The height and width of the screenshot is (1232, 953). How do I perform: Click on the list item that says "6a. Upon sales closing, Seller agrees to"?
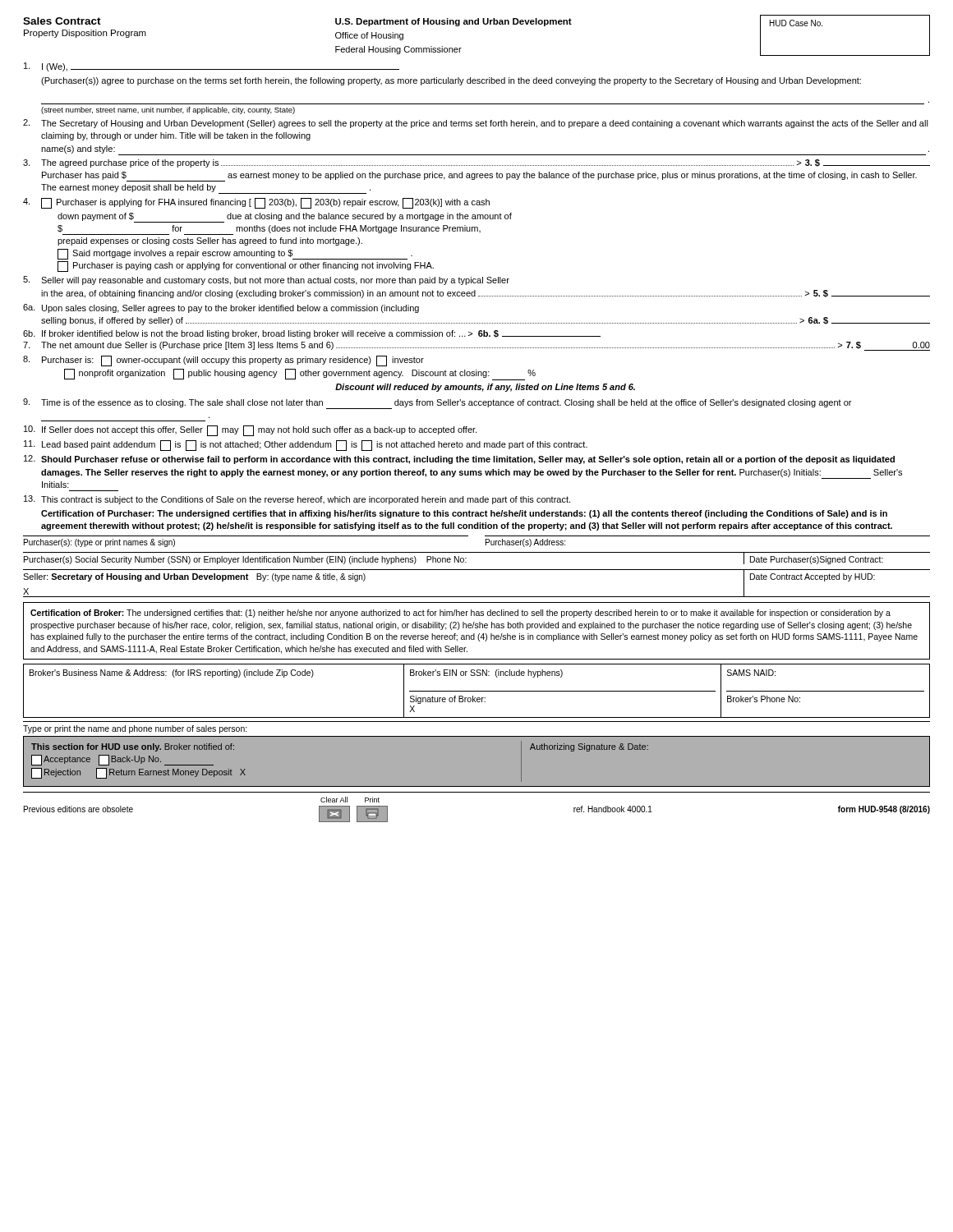point(476,315)
